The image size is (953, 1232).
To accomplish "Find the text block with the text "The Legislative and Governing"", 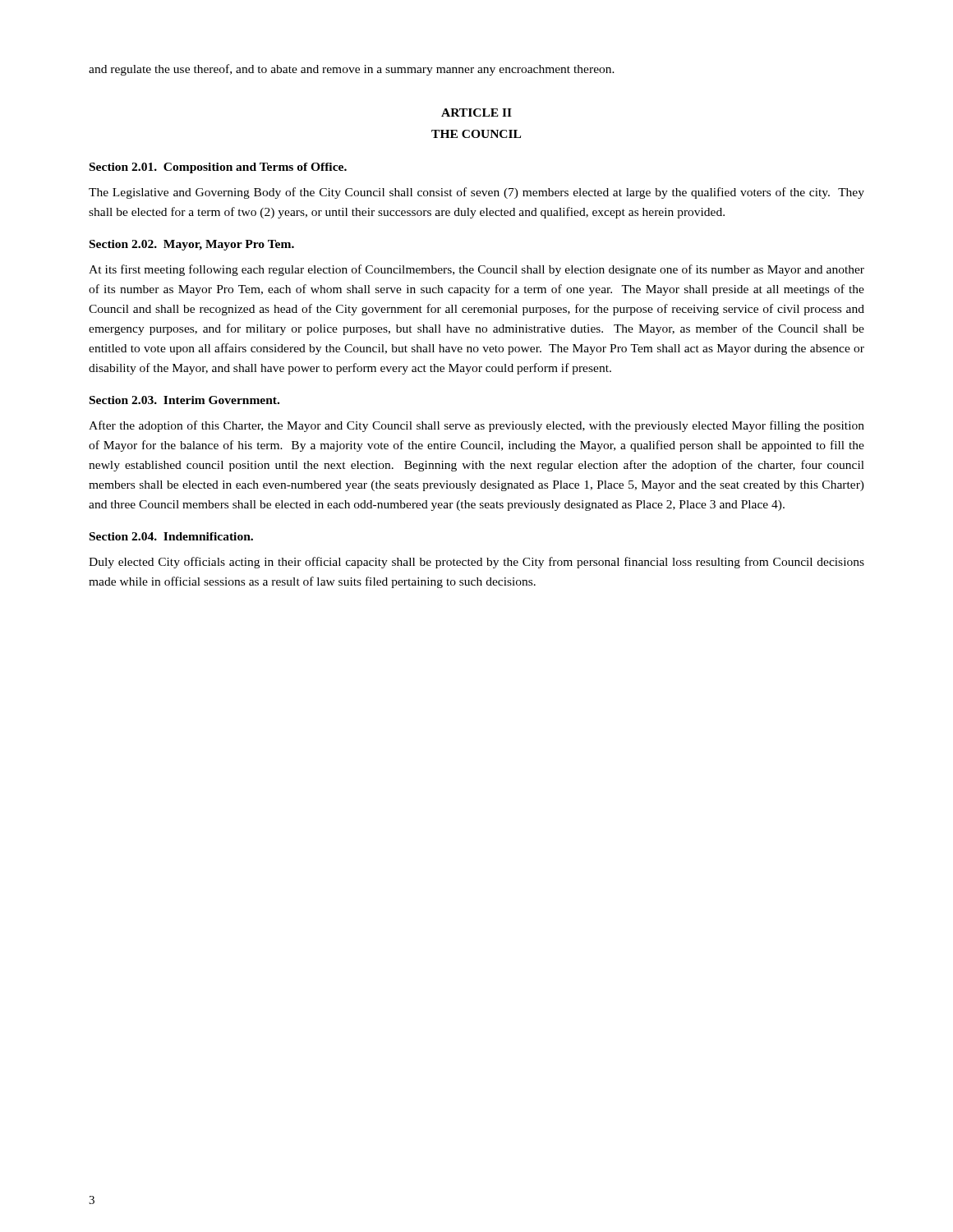I will pyautogui.click(x=476, y=202).
